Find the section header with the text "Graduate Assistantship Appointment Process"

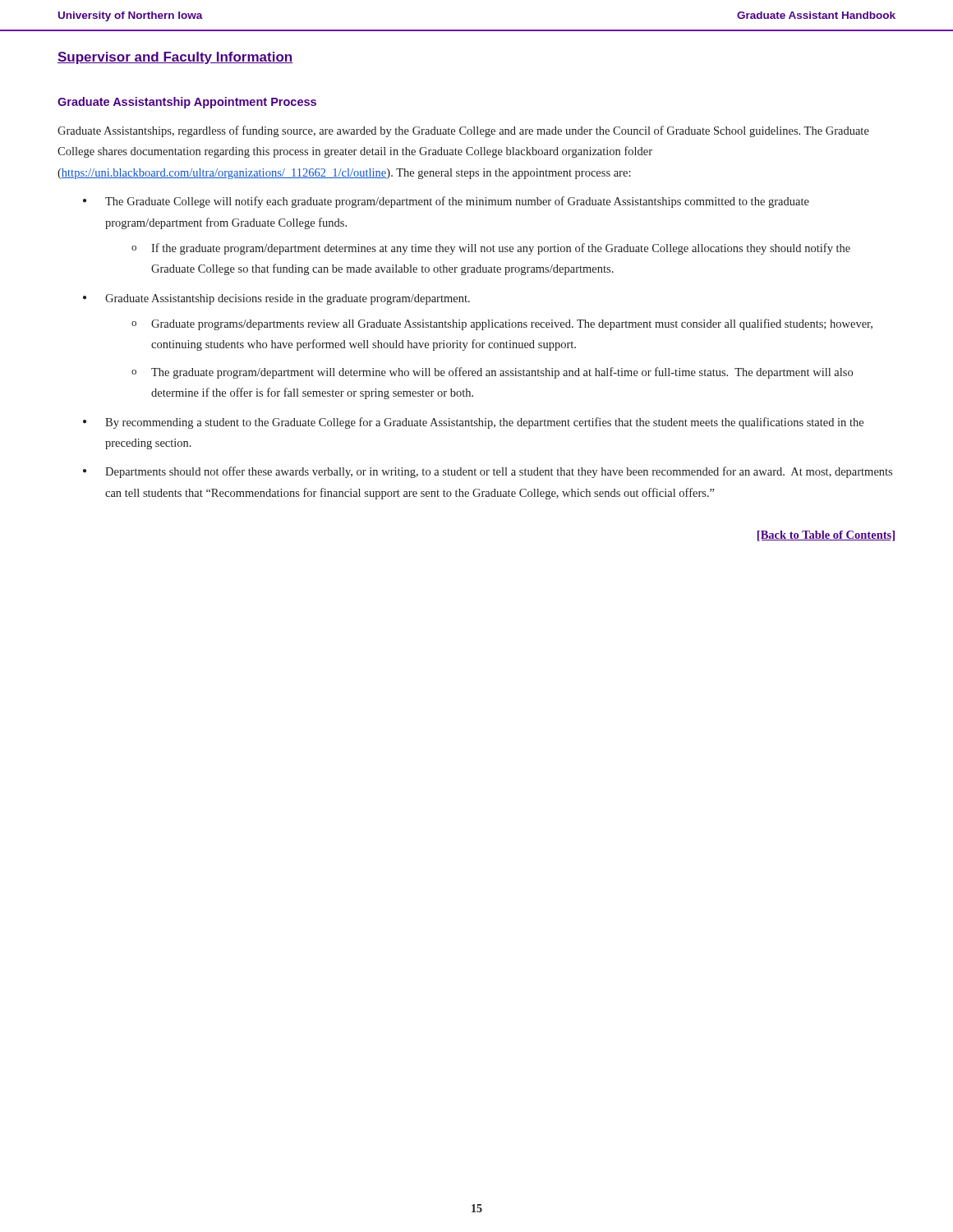[187, 102]
